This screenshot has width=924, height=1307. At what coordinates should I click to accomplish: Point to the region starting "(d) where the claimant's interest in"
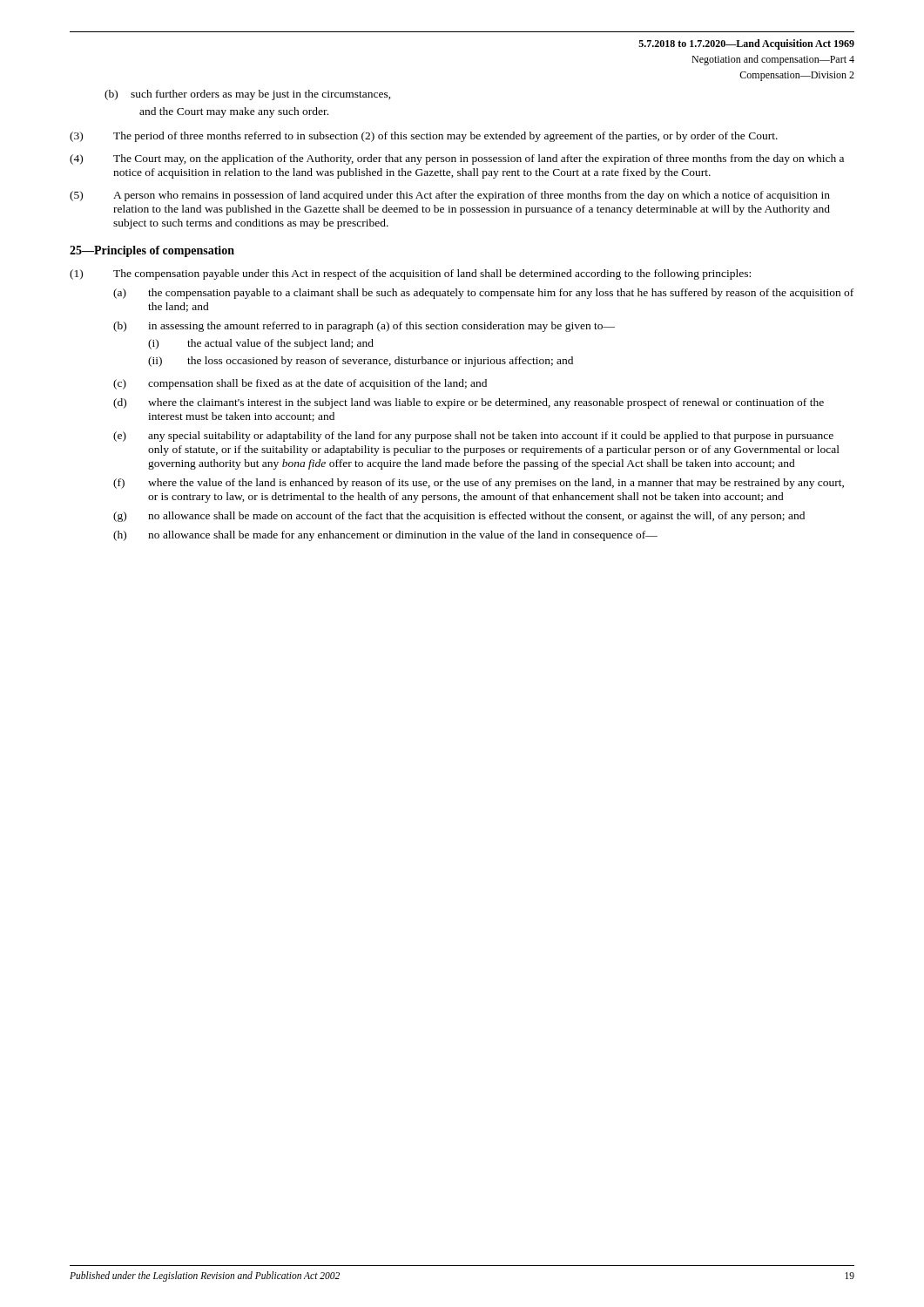(484, 410)
